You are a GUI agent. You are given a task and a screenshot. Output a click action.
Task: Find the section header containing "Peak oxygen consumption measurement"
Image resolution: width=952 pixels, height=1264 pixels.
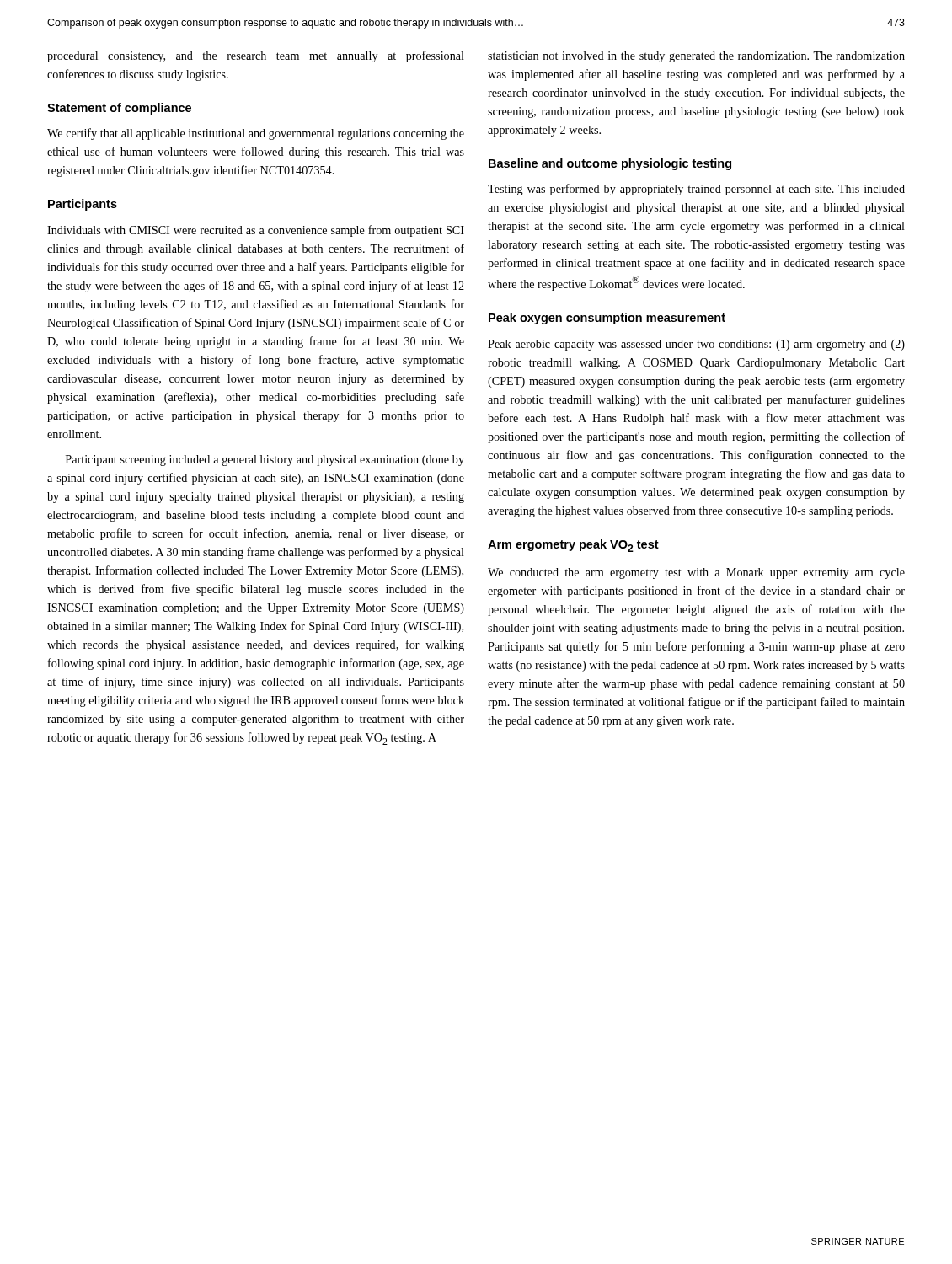click(x=607, y=318)
